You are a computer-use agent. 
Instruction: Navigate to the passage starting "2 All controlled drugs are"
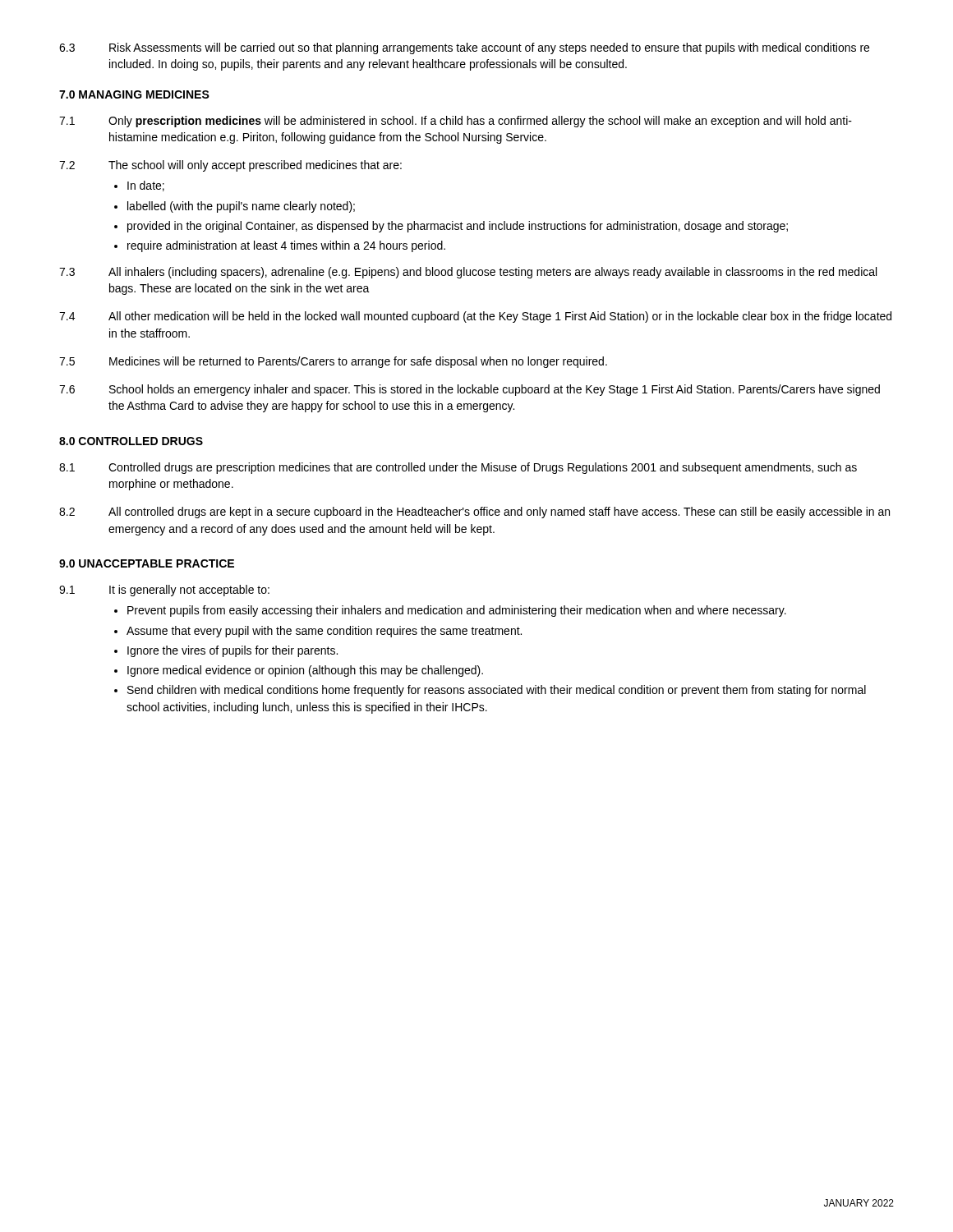click(x=476, y=520)
